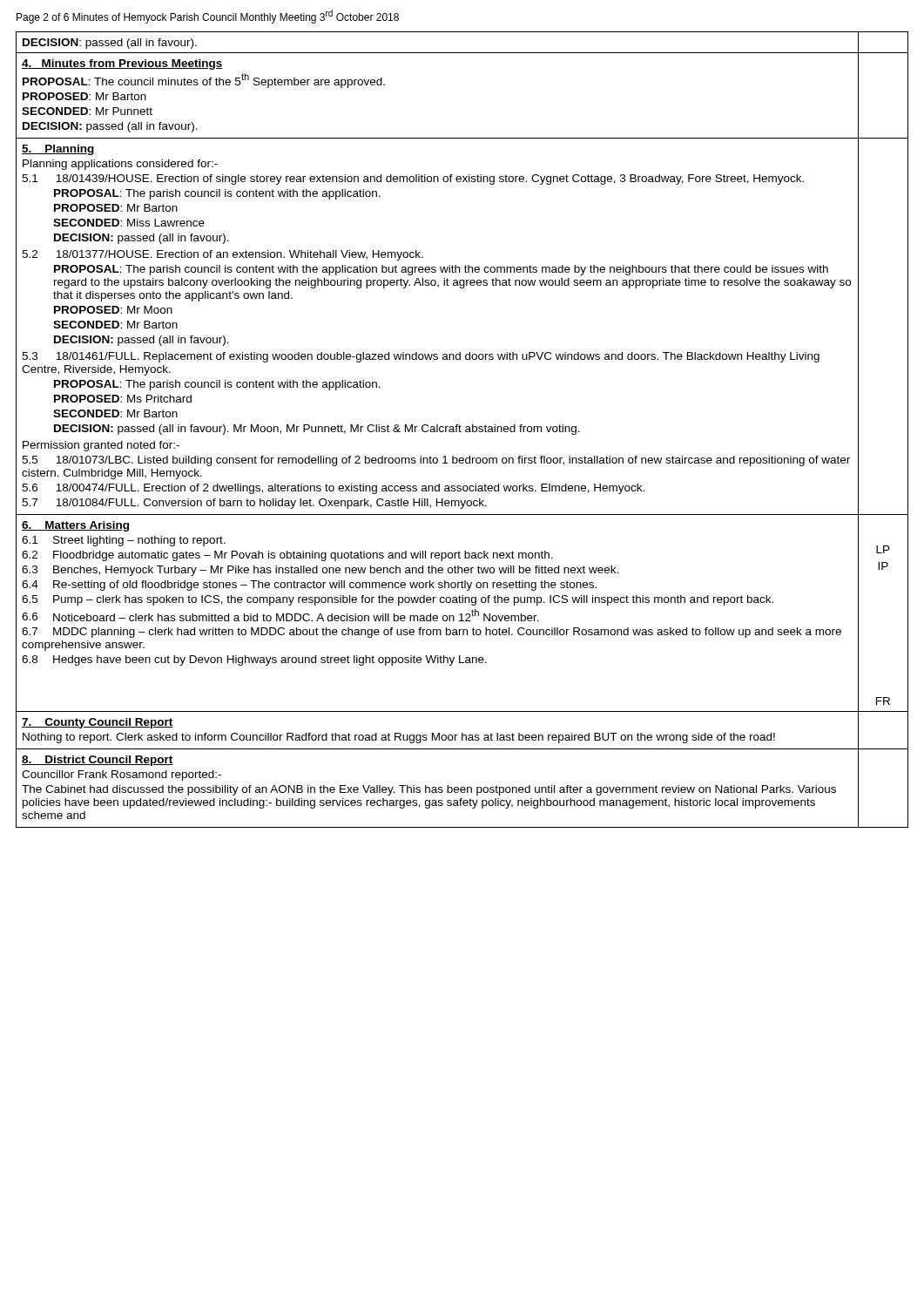Find the section header with the text "5. Planning"
924x1307 pixels.
click(x=58, y=148)
